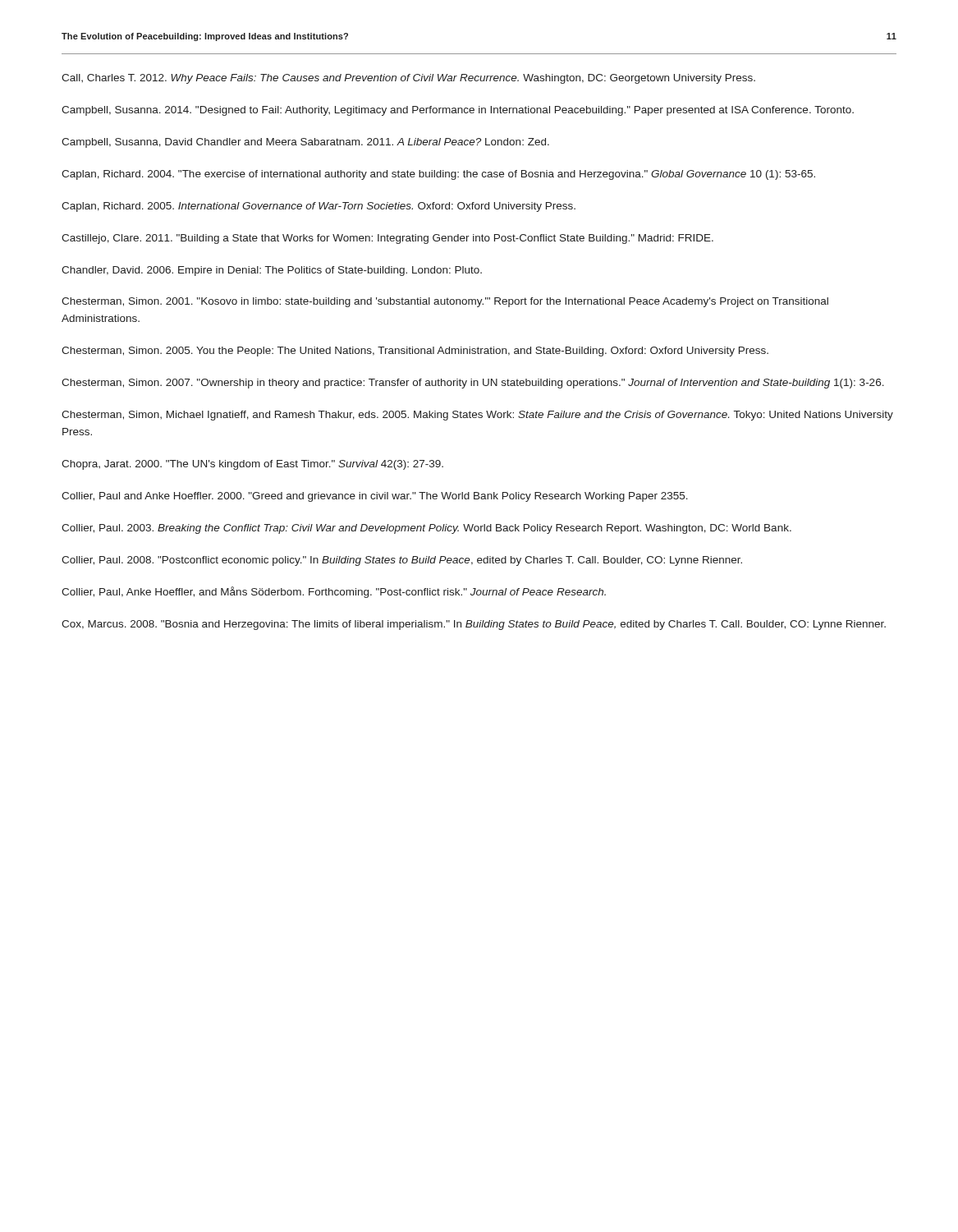958x1232 pixels.
Task: Point to the block beginning "Collier, Paul. 2003. Breaking the Conflict"
Action: pos(427,528)
